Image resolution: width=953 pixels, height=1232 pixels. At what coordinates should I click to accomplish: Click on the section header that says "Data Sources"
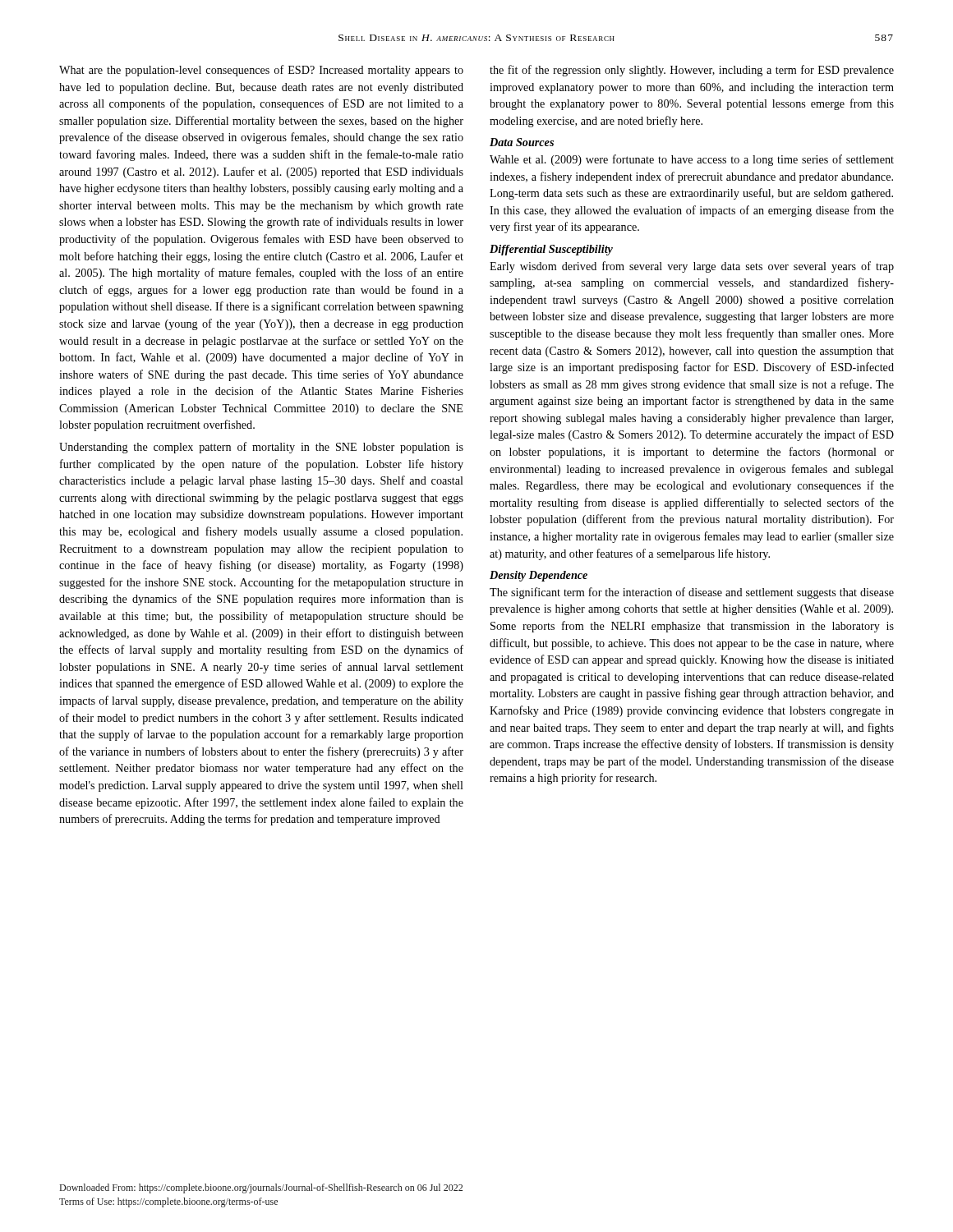pos(522,142)
